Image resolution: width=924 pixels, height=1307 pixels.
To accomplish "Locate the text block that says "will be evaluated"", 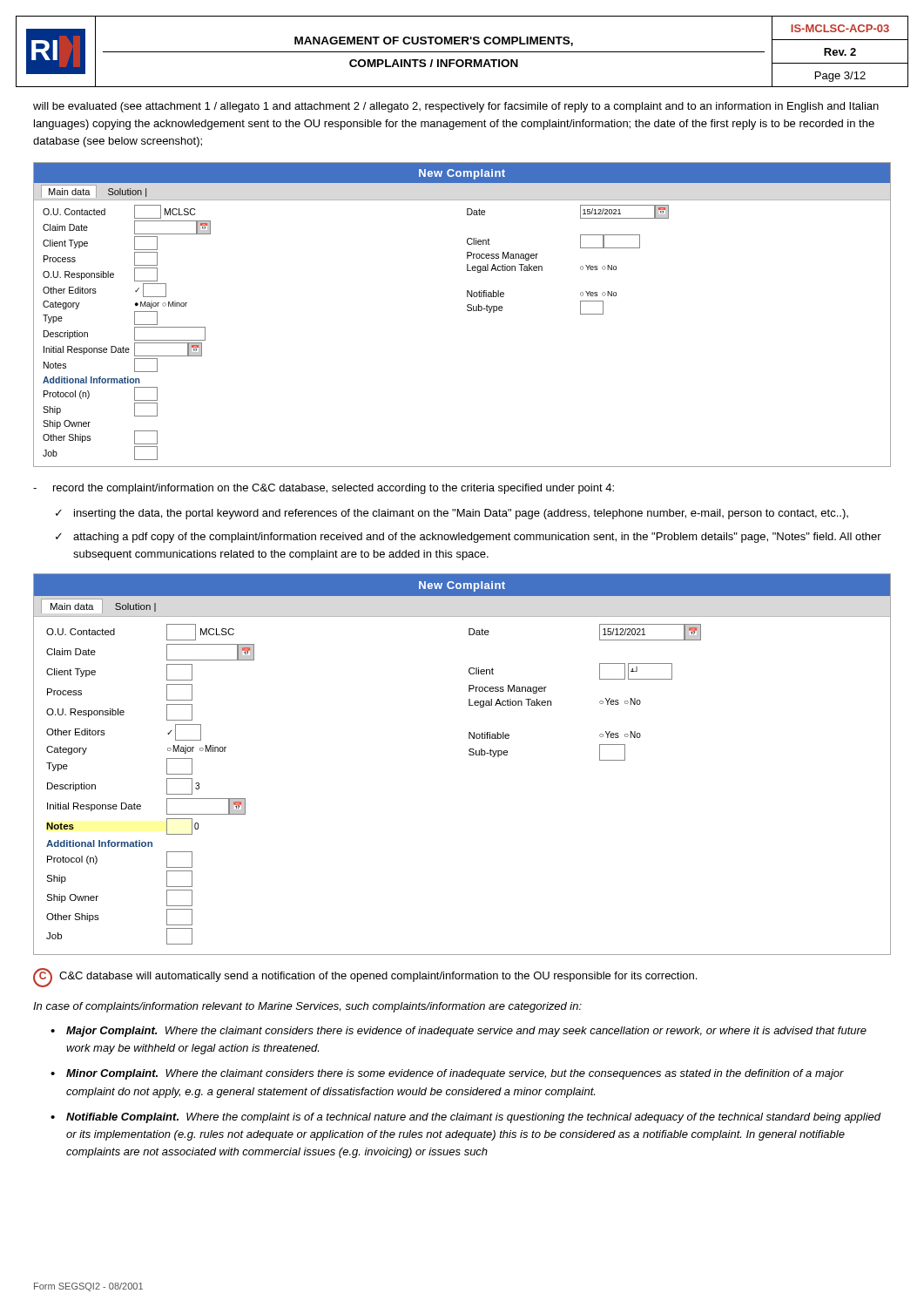I will (x=456, y=123).
